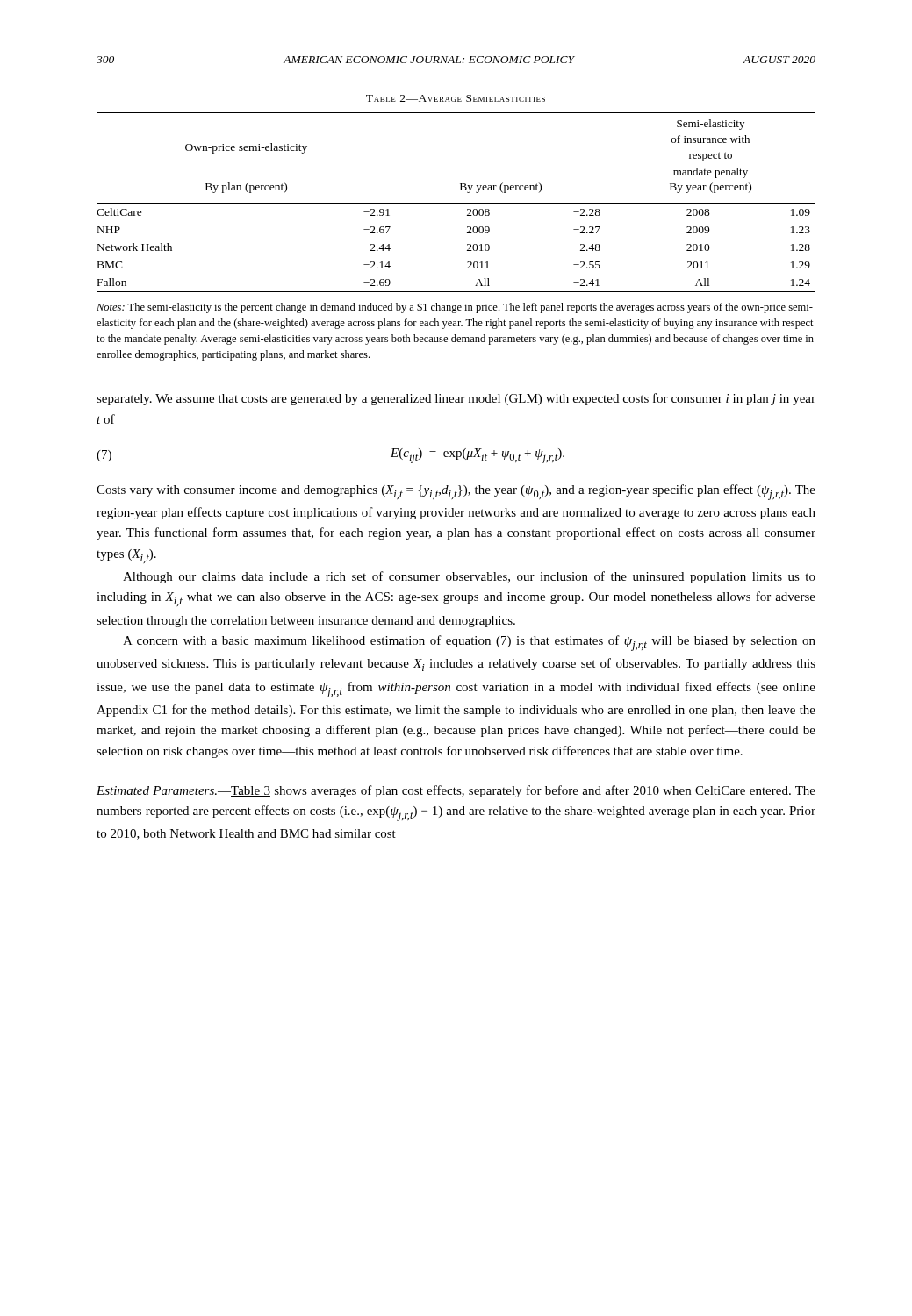This screenshot has width=912, height=1316.
Task: Find the block starting "Notes: The semi-elasticity"
Action: click(x=455, y=331)
